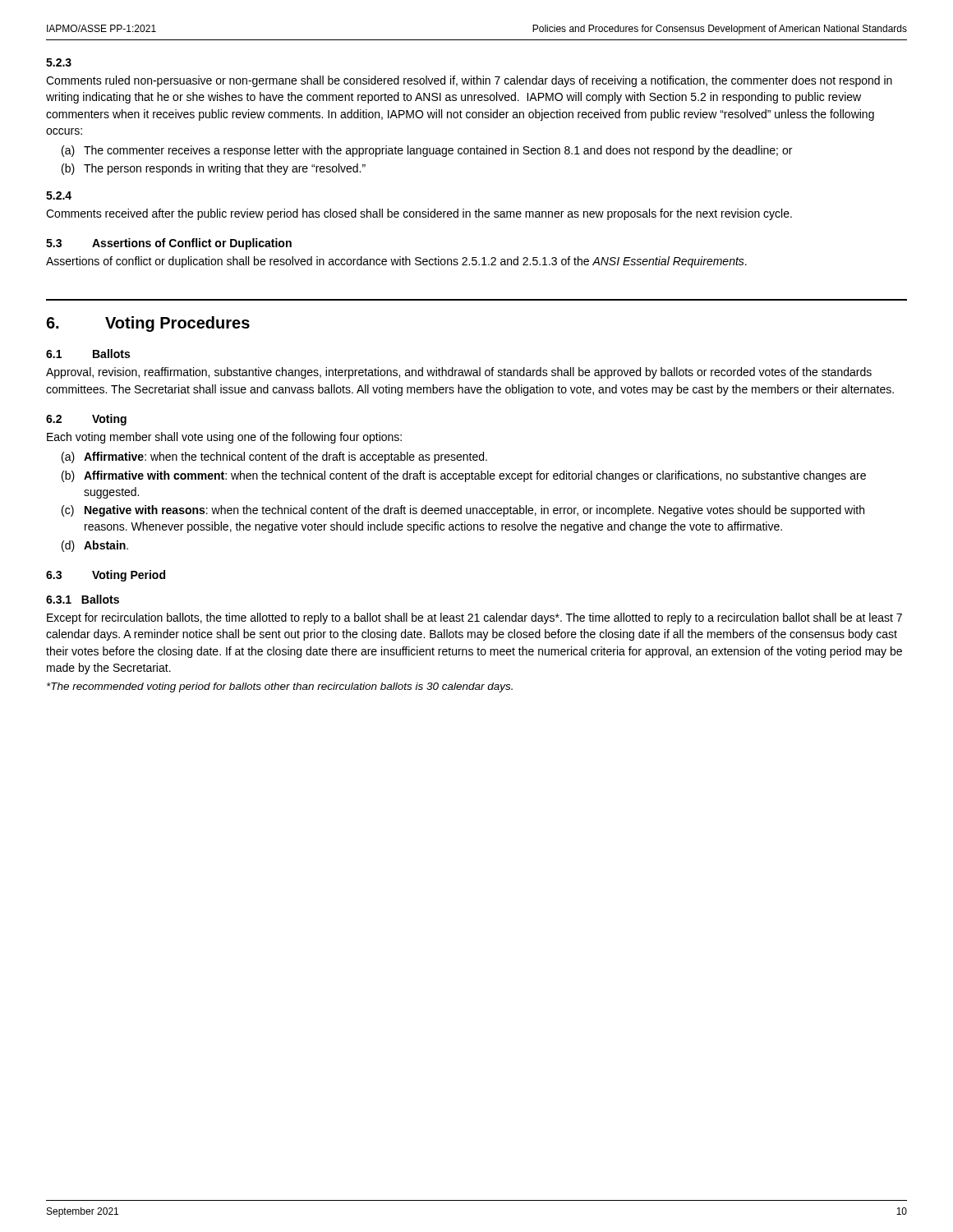Select the text block containing "Assertions of conflict or duplication shall be resolved"
The height and width of the screenshot is (1232, 953).
click(397, 261)
